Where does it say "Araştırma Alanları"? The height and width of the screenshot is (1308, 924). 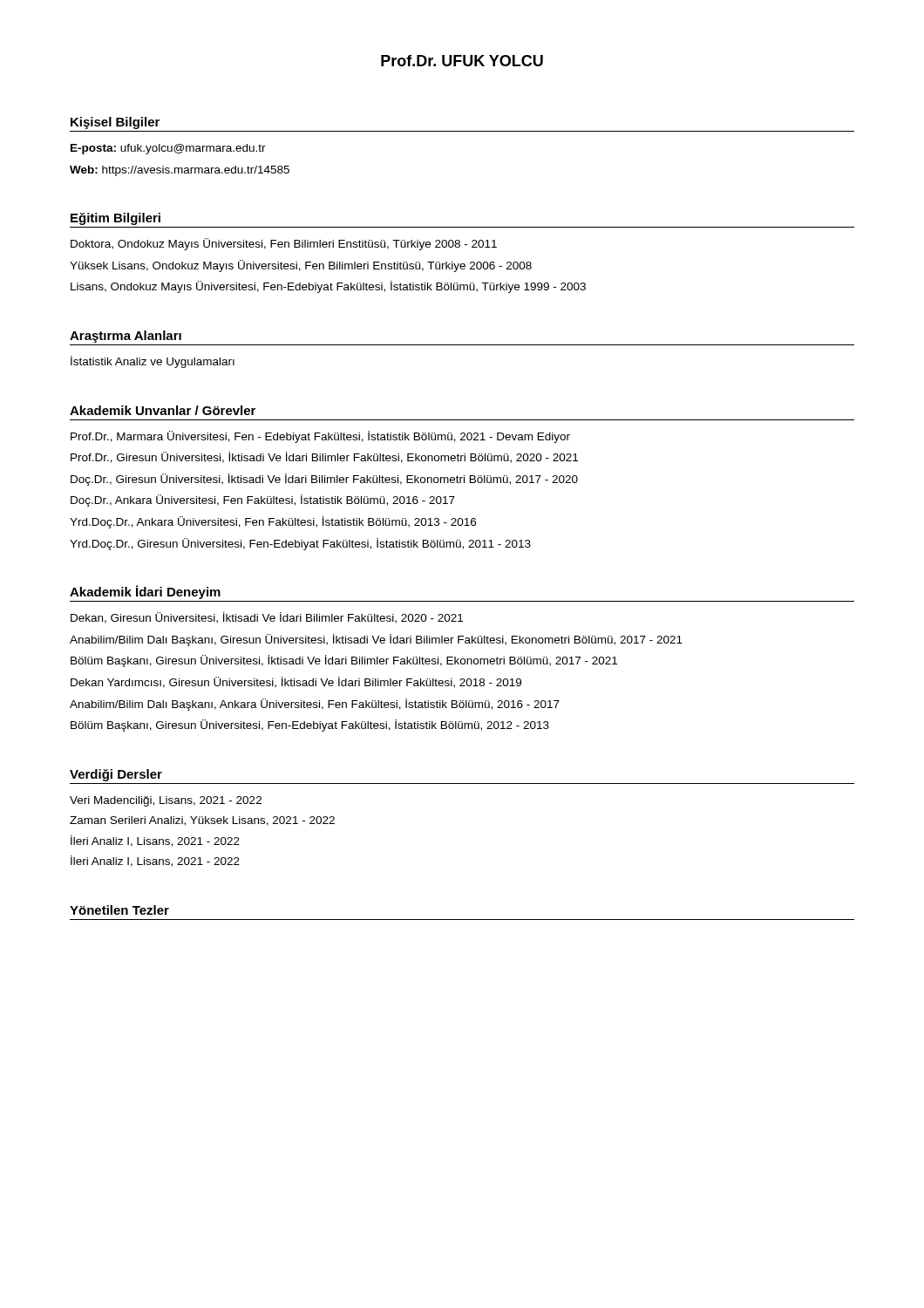coord(126,335)
